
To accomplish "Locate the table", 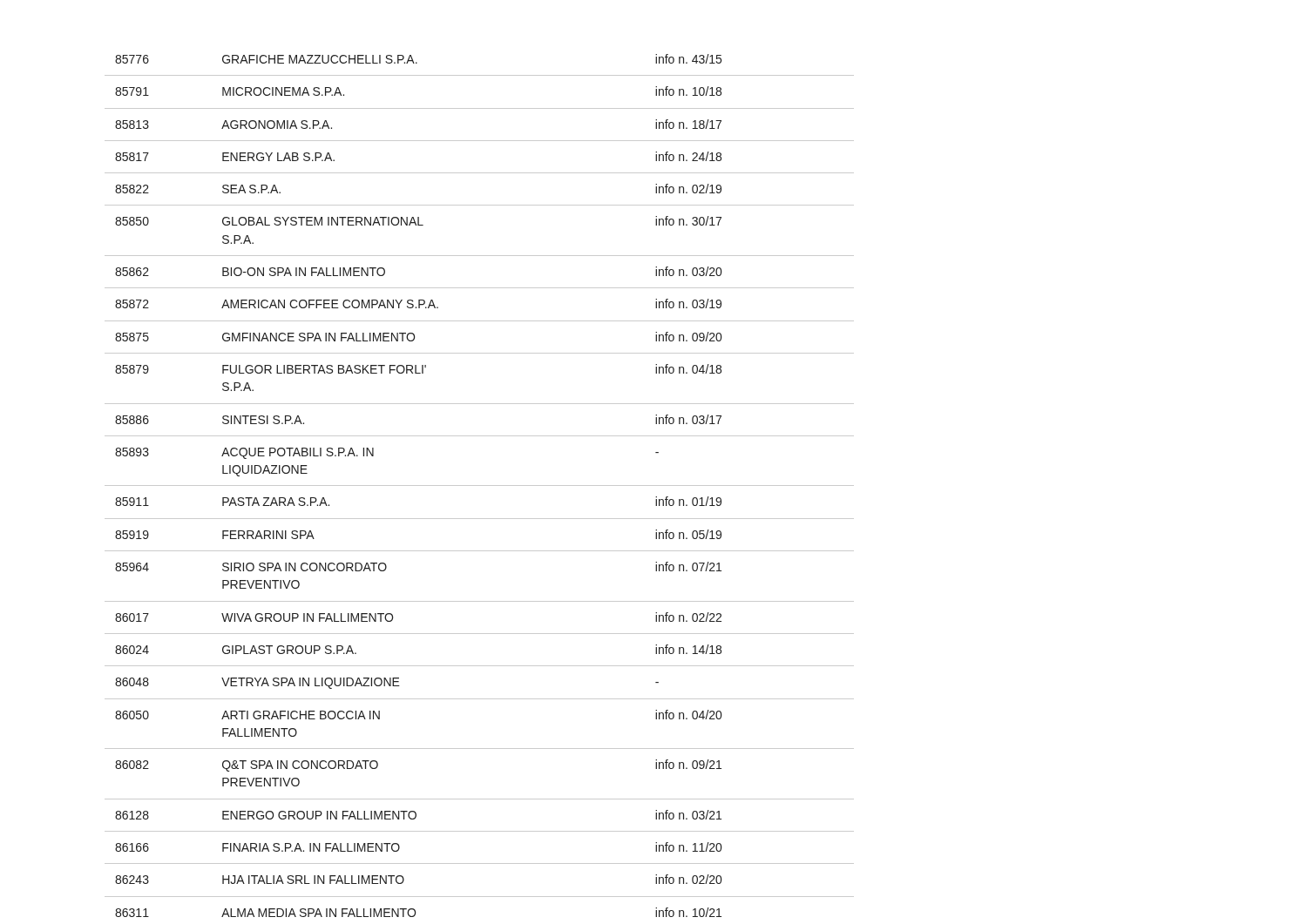I will (x=654, y=484).
